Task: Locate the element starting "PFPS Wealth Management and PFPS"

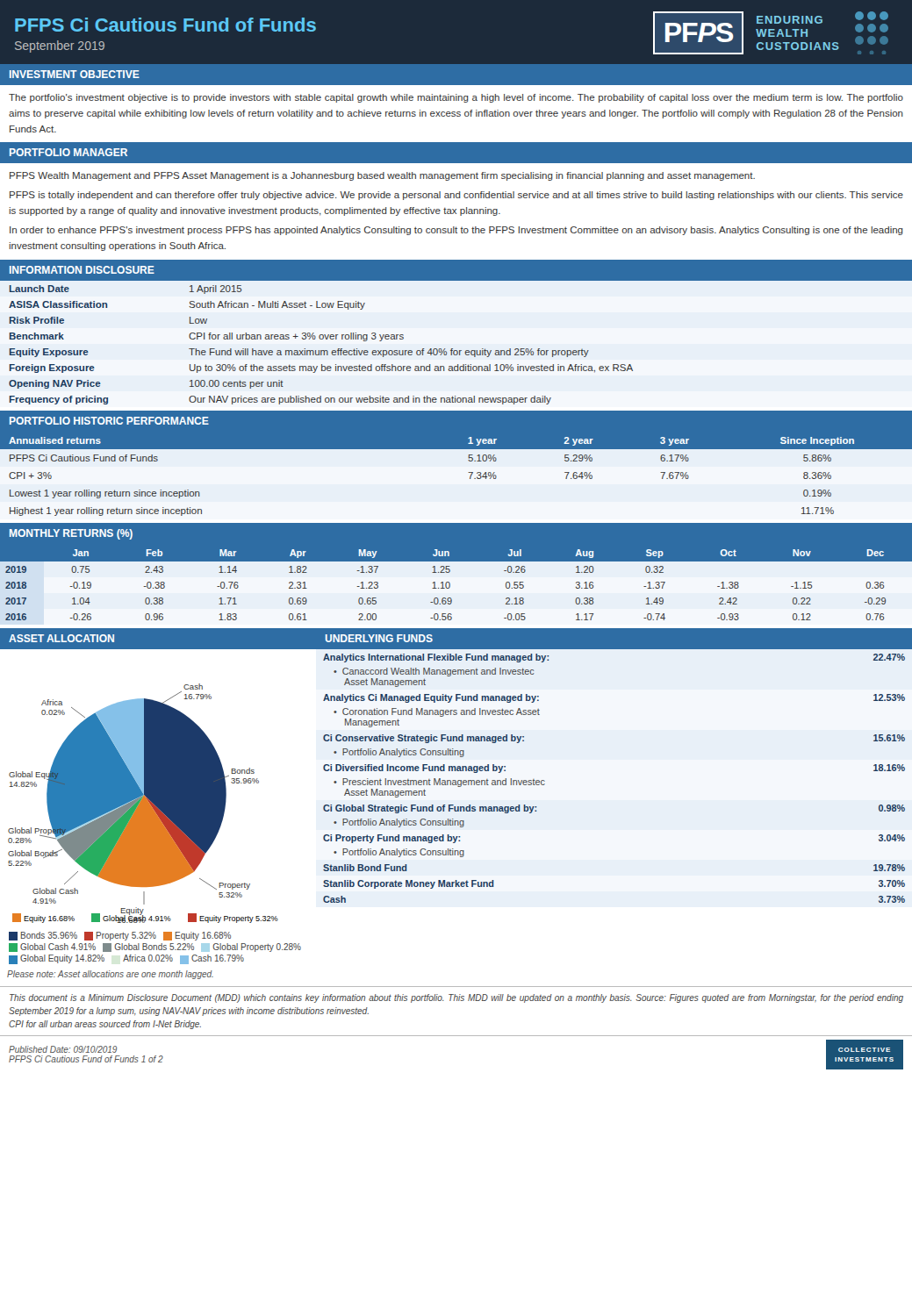Action: click(382, 176)
